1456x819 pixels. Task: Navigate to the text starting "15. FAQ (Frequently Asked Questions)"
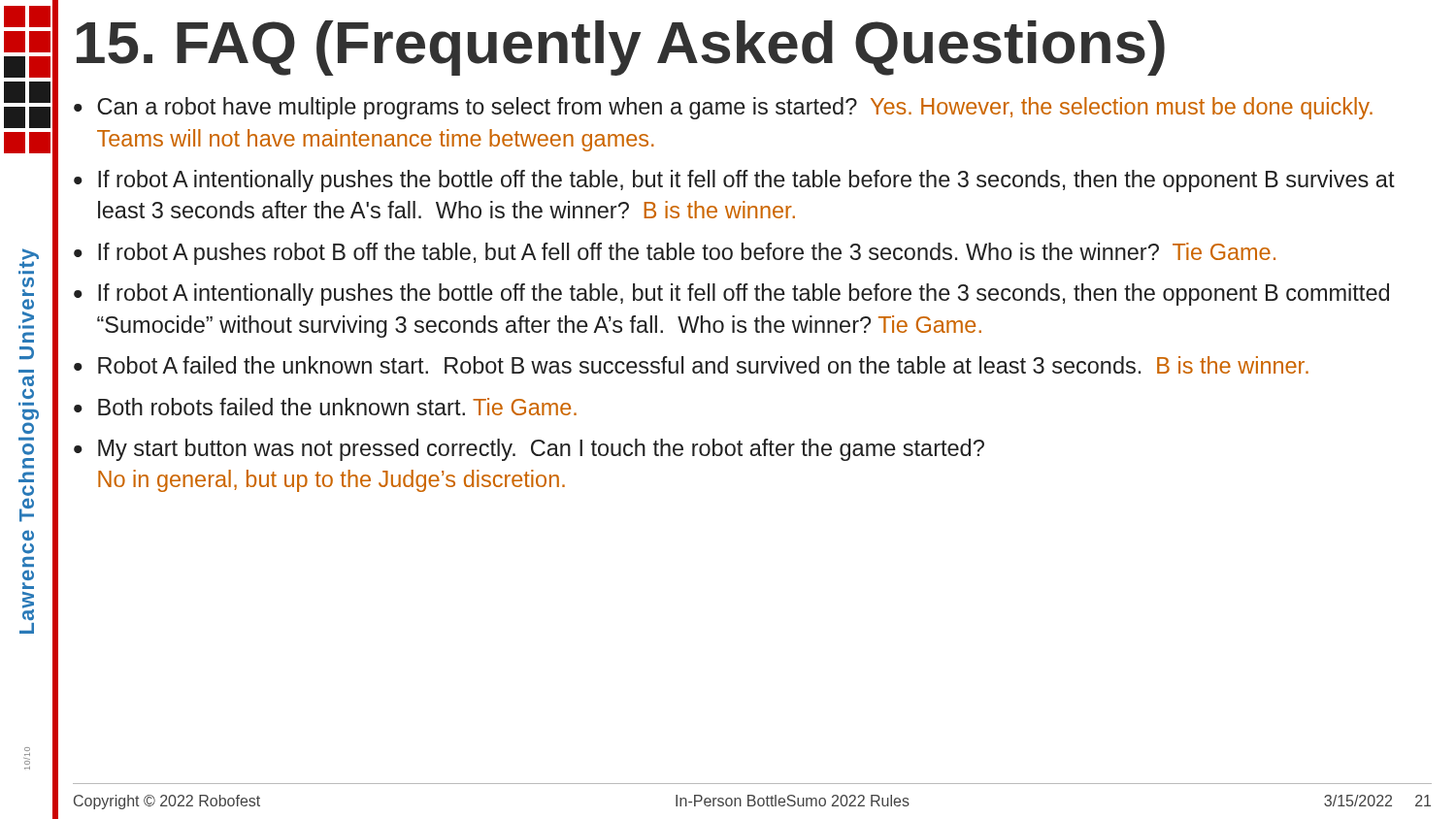[x=620, y=43]
